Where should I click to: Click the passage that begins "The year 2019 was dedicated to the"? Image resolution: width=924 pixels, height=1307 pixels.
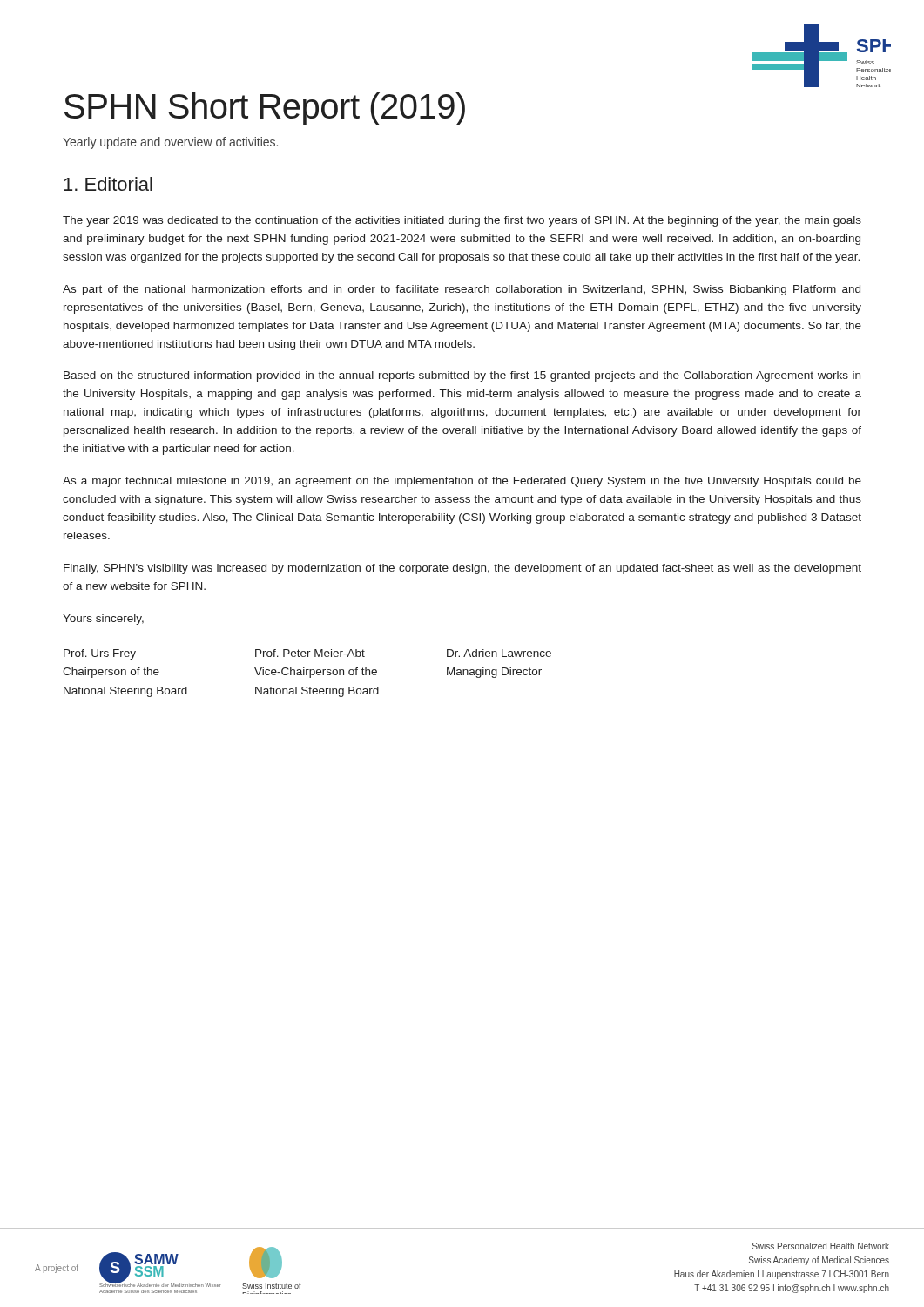pos(462,238)
